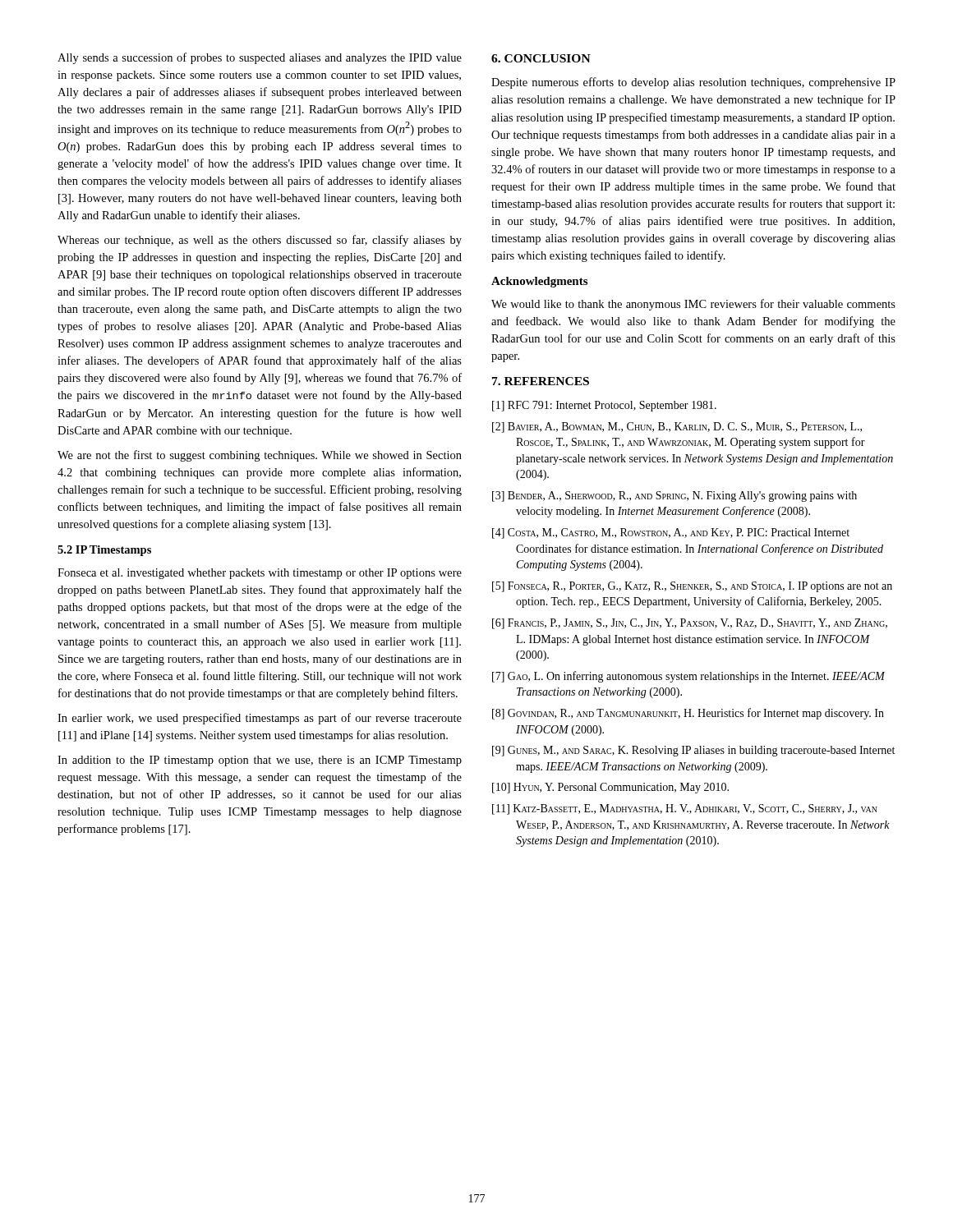This screenshot has height=1232, width=953.
Task: Find the text block that says "In addition to the IP timestamp"
Action: 260,795
